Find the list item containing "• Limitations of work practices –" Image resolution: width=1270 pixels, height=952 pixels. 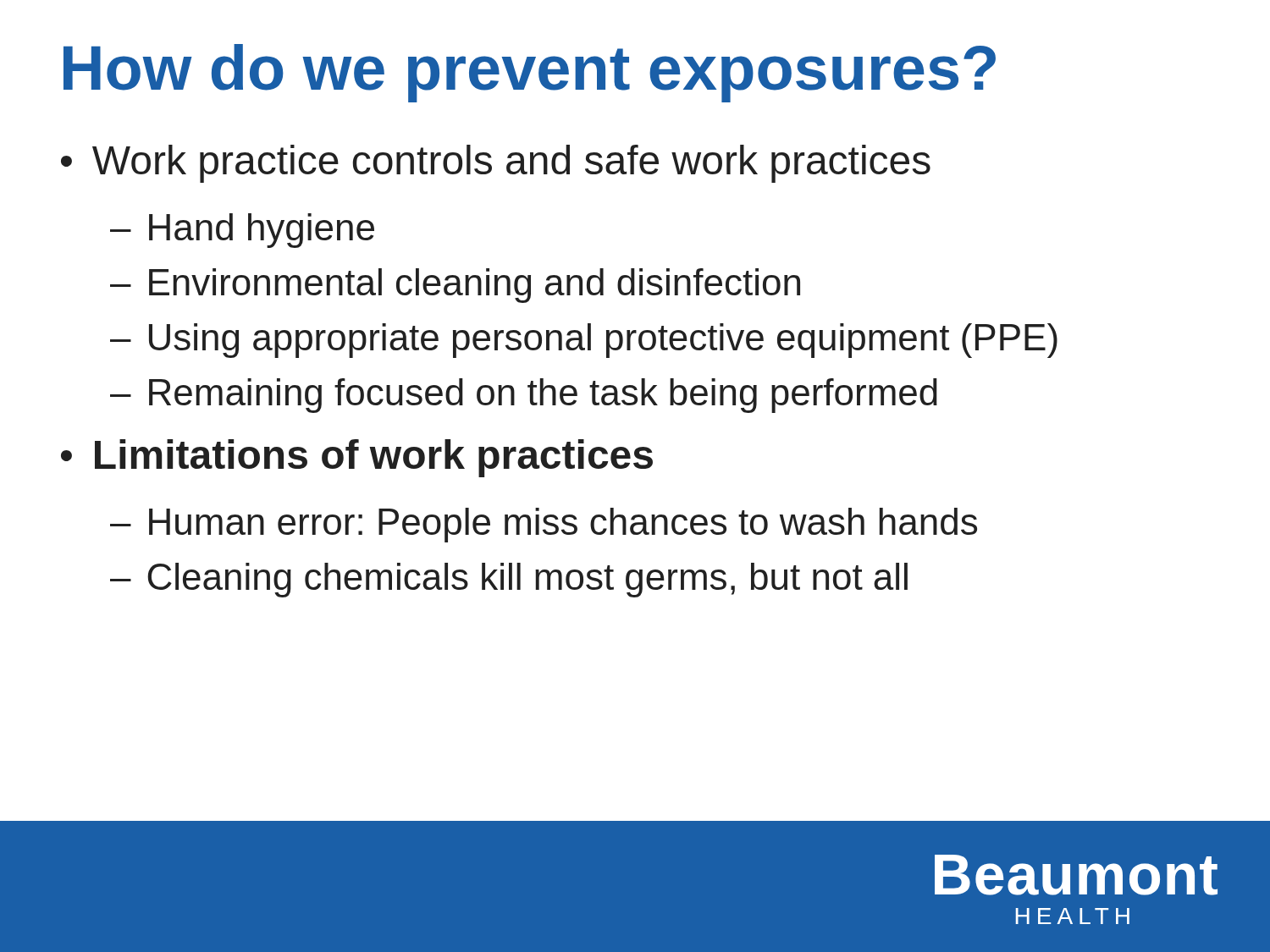pyautogui.click(x=635, y=515)
